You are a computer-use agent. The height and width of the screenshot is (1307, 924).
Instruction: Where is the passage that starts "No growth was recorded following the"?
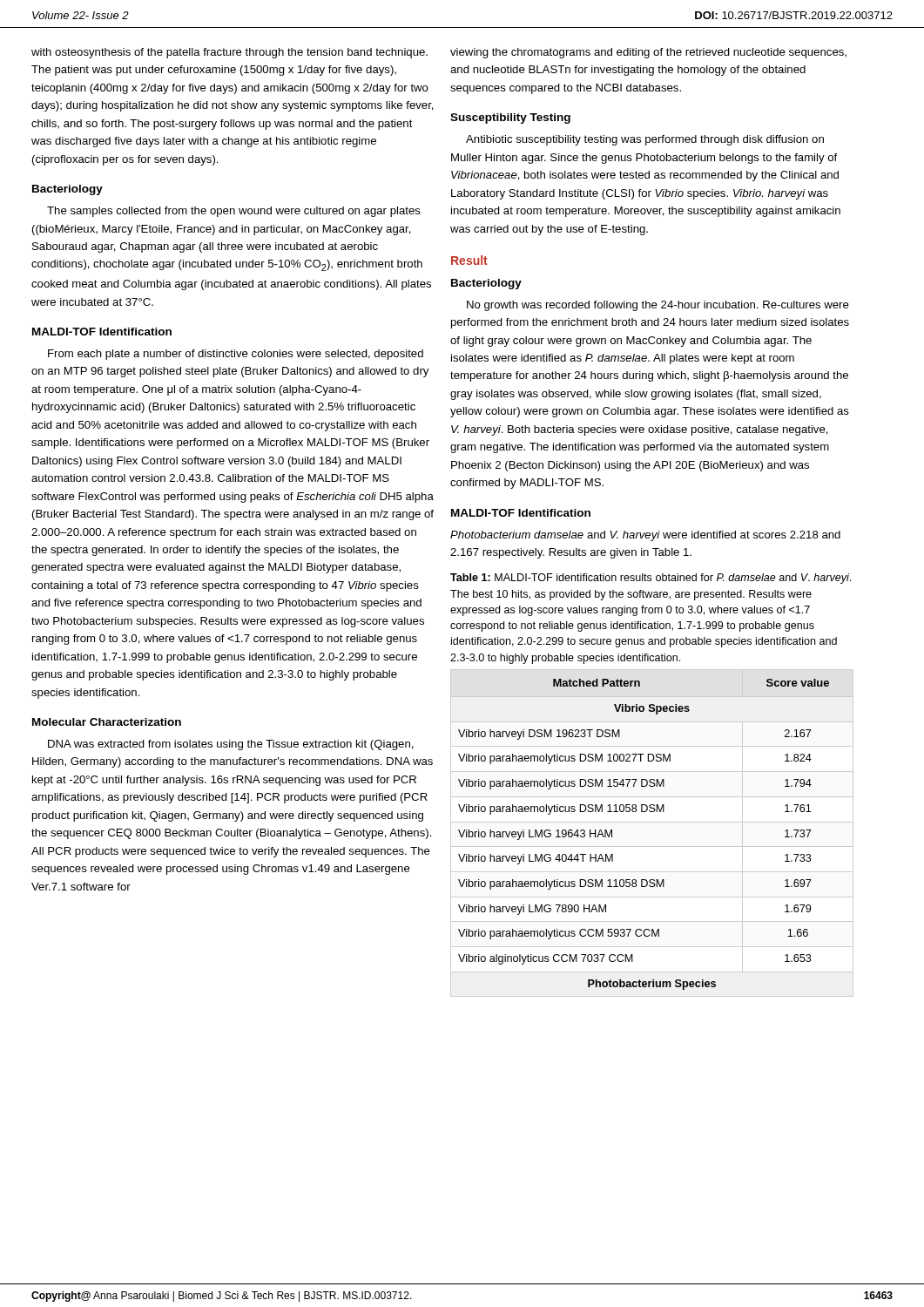(650, 393)
